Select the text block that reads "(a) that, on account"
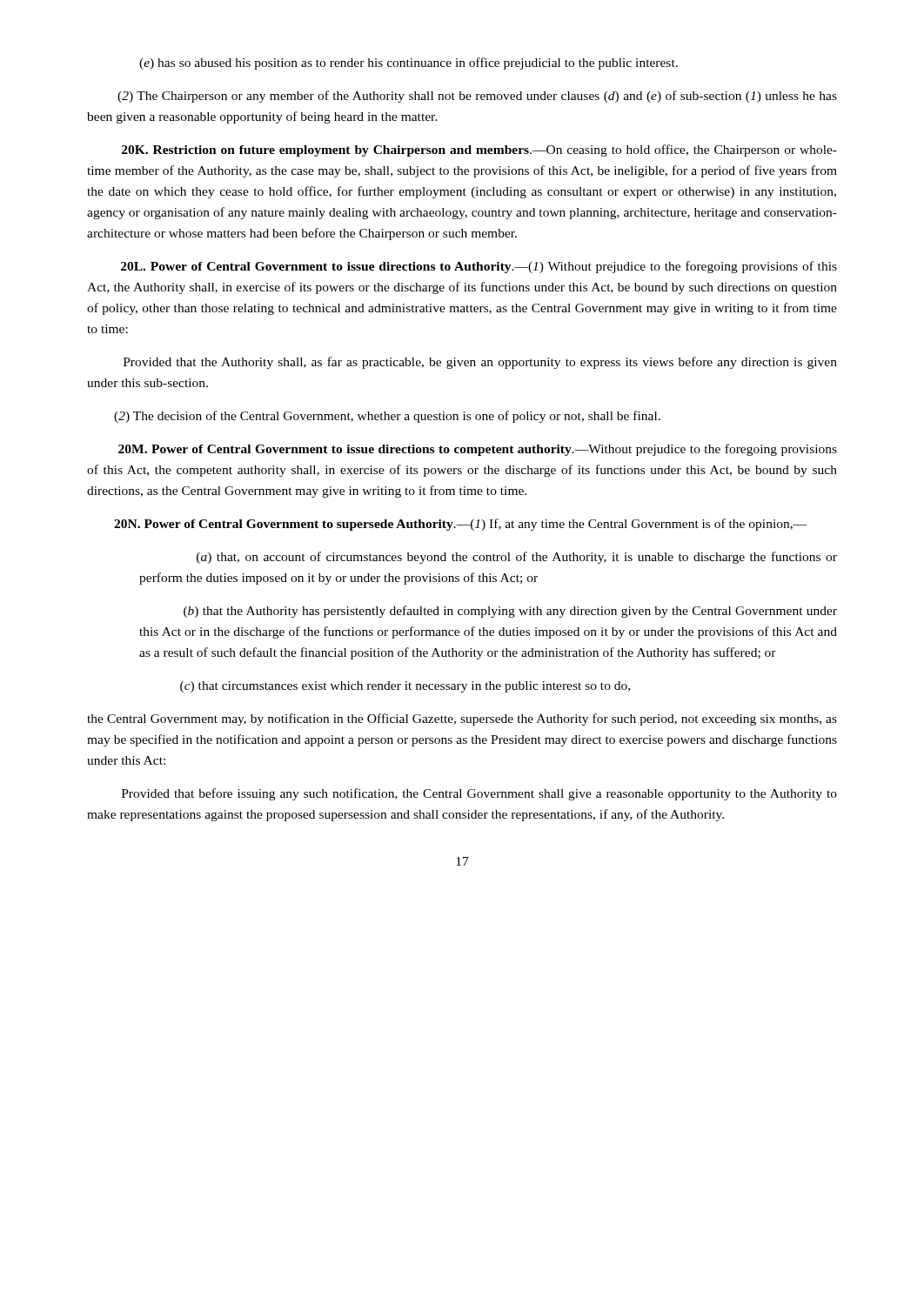The height and width of the screenshot is (1305, 924). (x=488, y=567)
